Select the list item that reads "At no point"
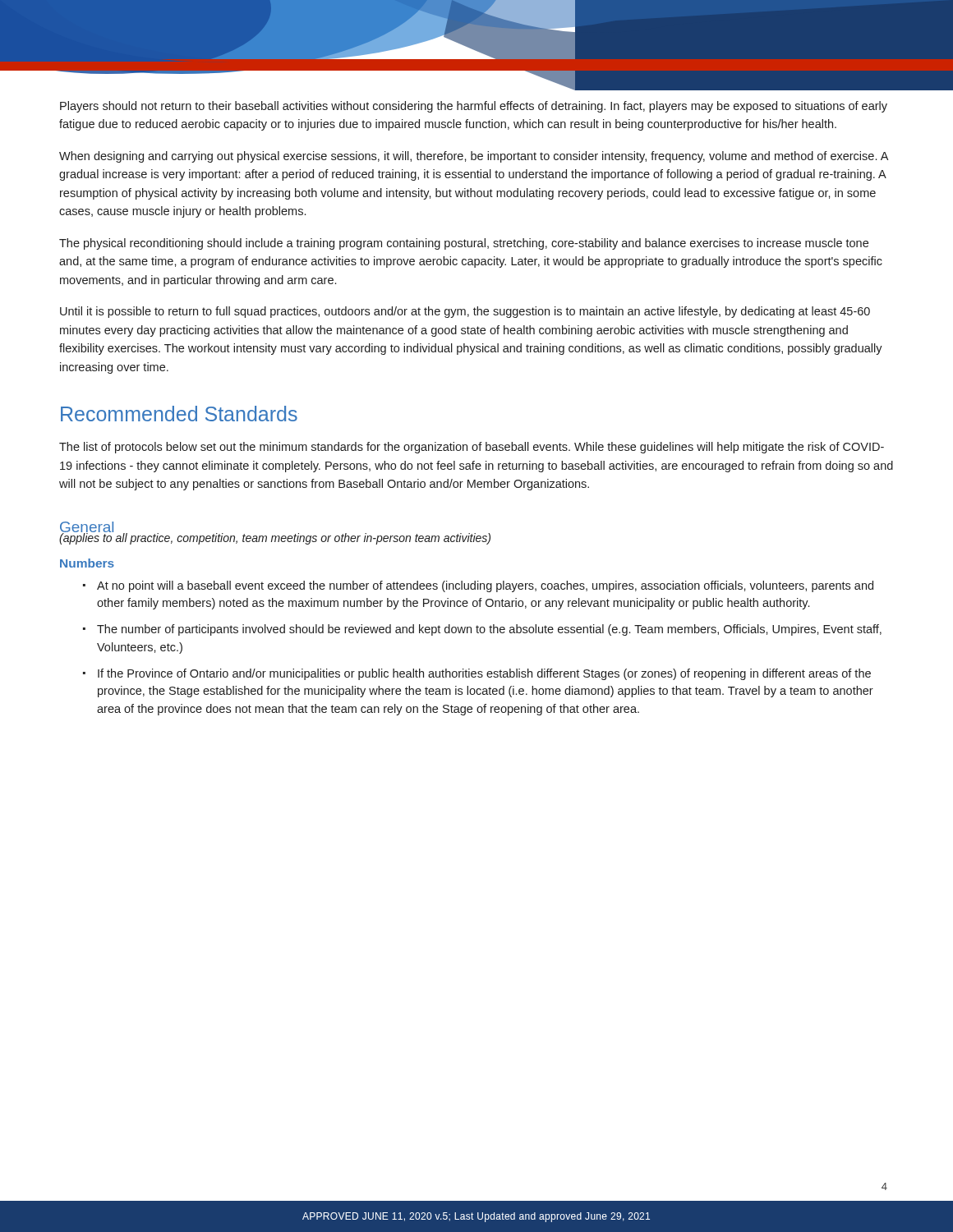The height and width of the screenshot is (1232, 953). click(486, 594)
